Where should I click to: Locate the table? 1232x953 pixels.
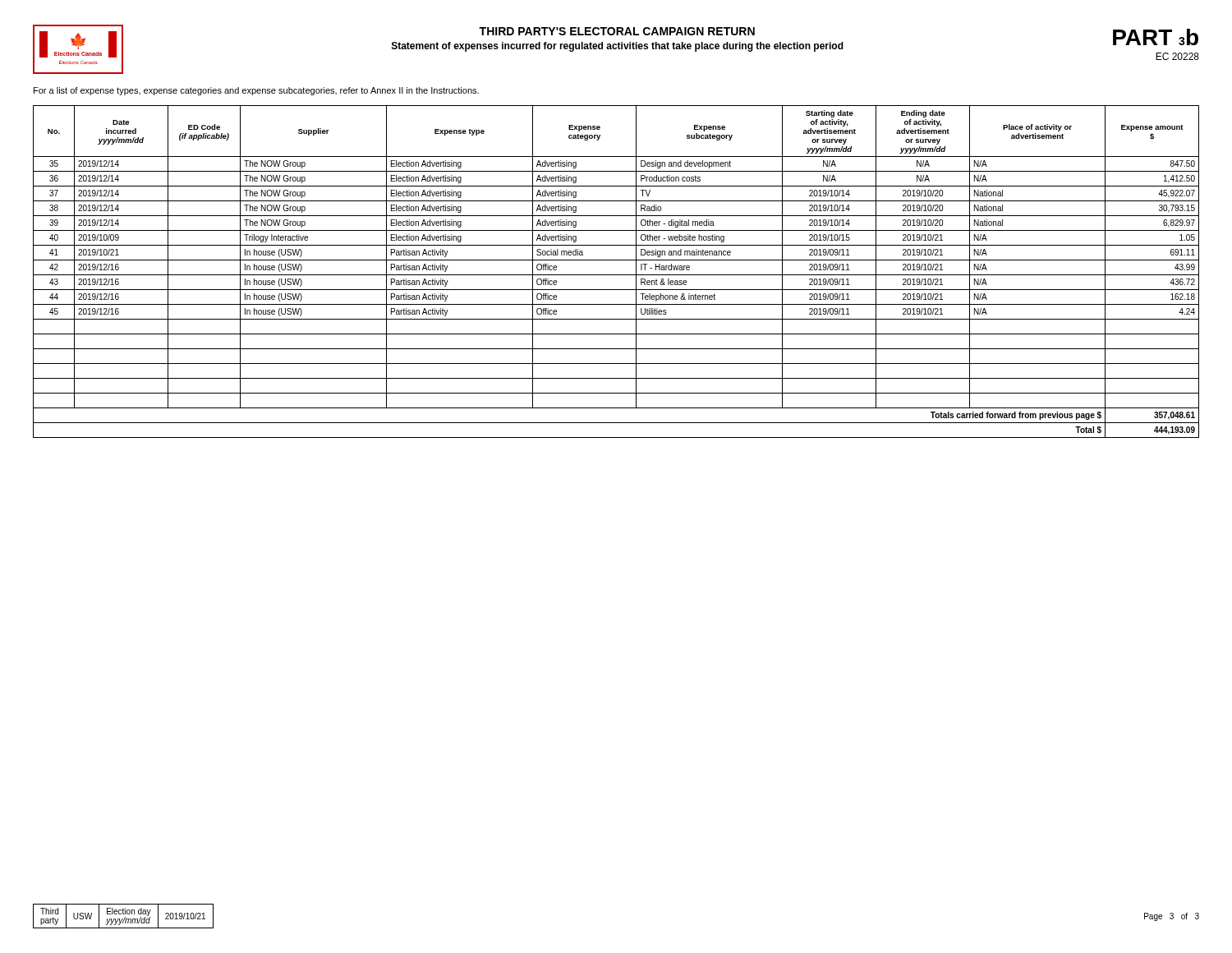pyautogui.click(x=616, y=272)
